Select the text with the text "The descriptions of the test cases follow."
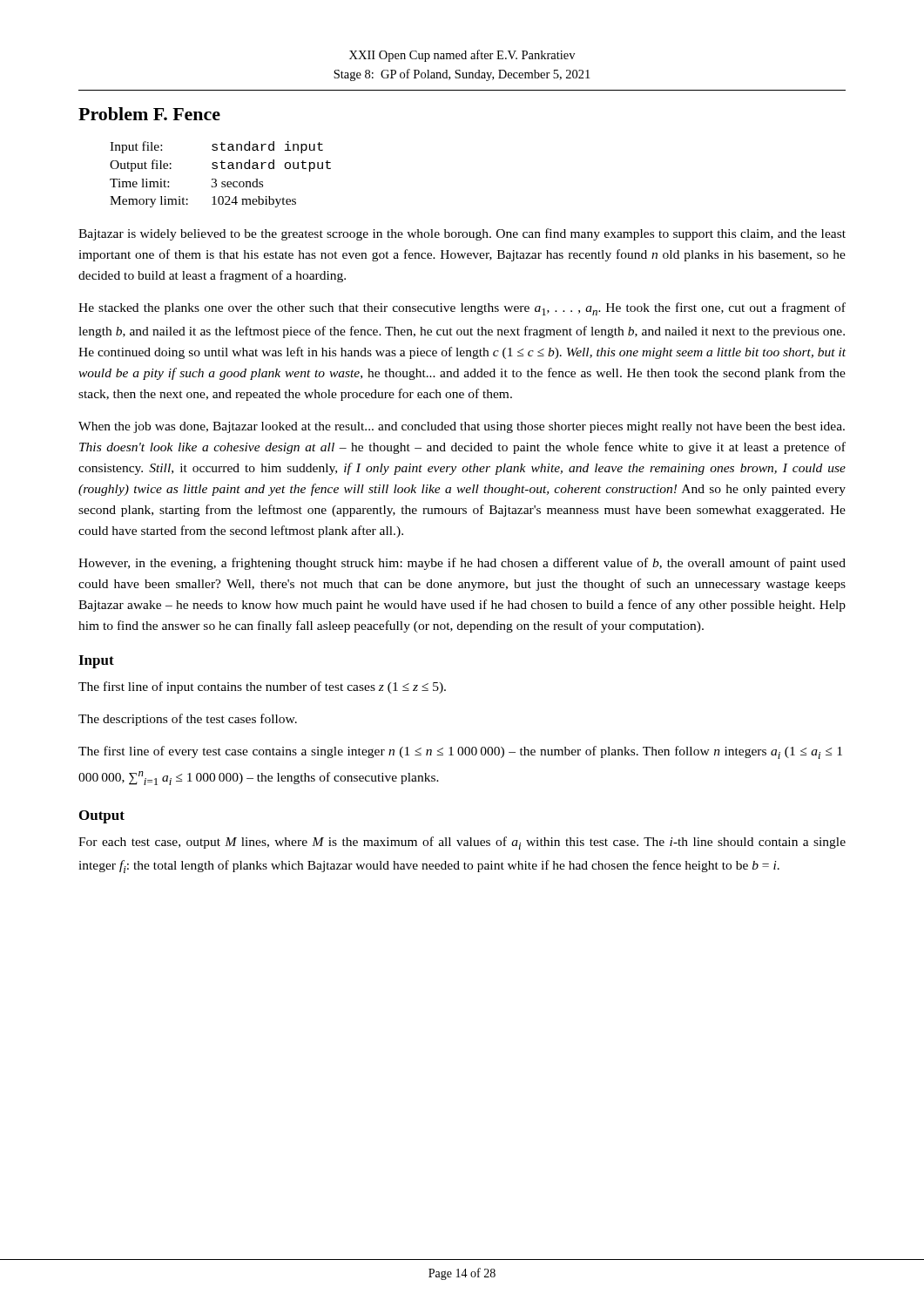 tap(188, 719)
